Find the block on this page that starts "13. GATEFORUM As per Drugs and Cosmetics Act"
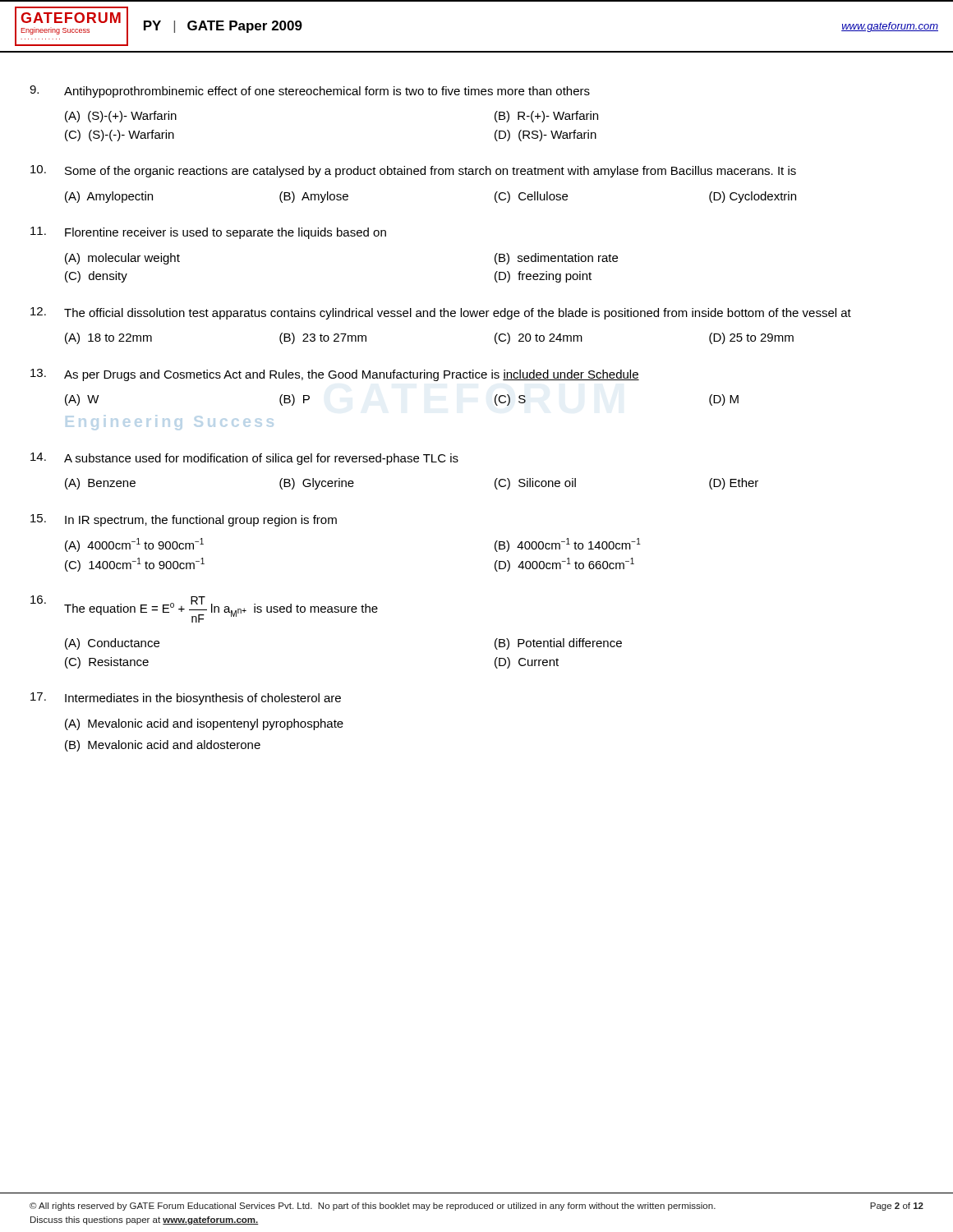This screenshot has height=1232, width=953. point(335,375)
